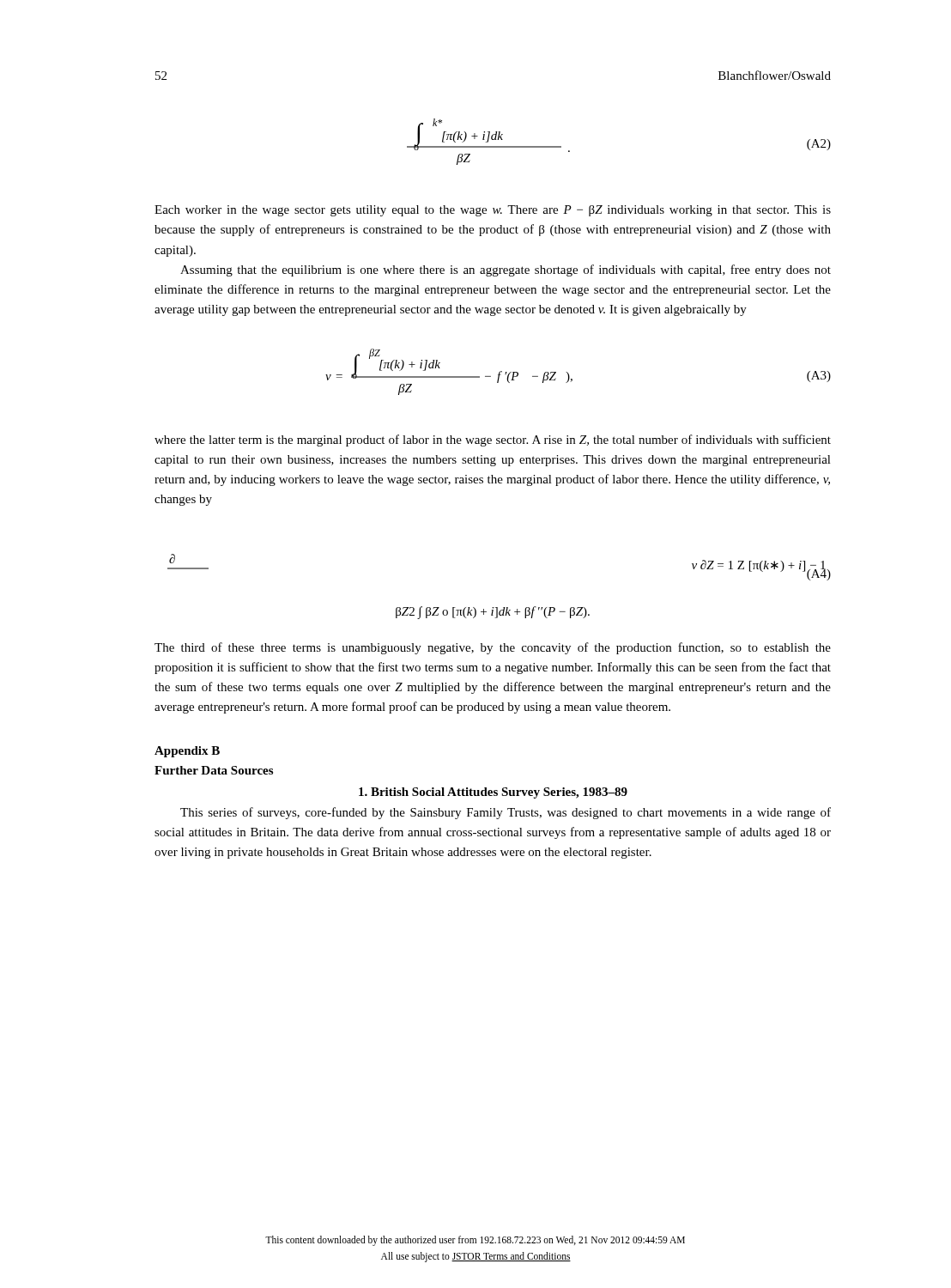Click on the element starting "where the latter term"

tap(493, 470)
